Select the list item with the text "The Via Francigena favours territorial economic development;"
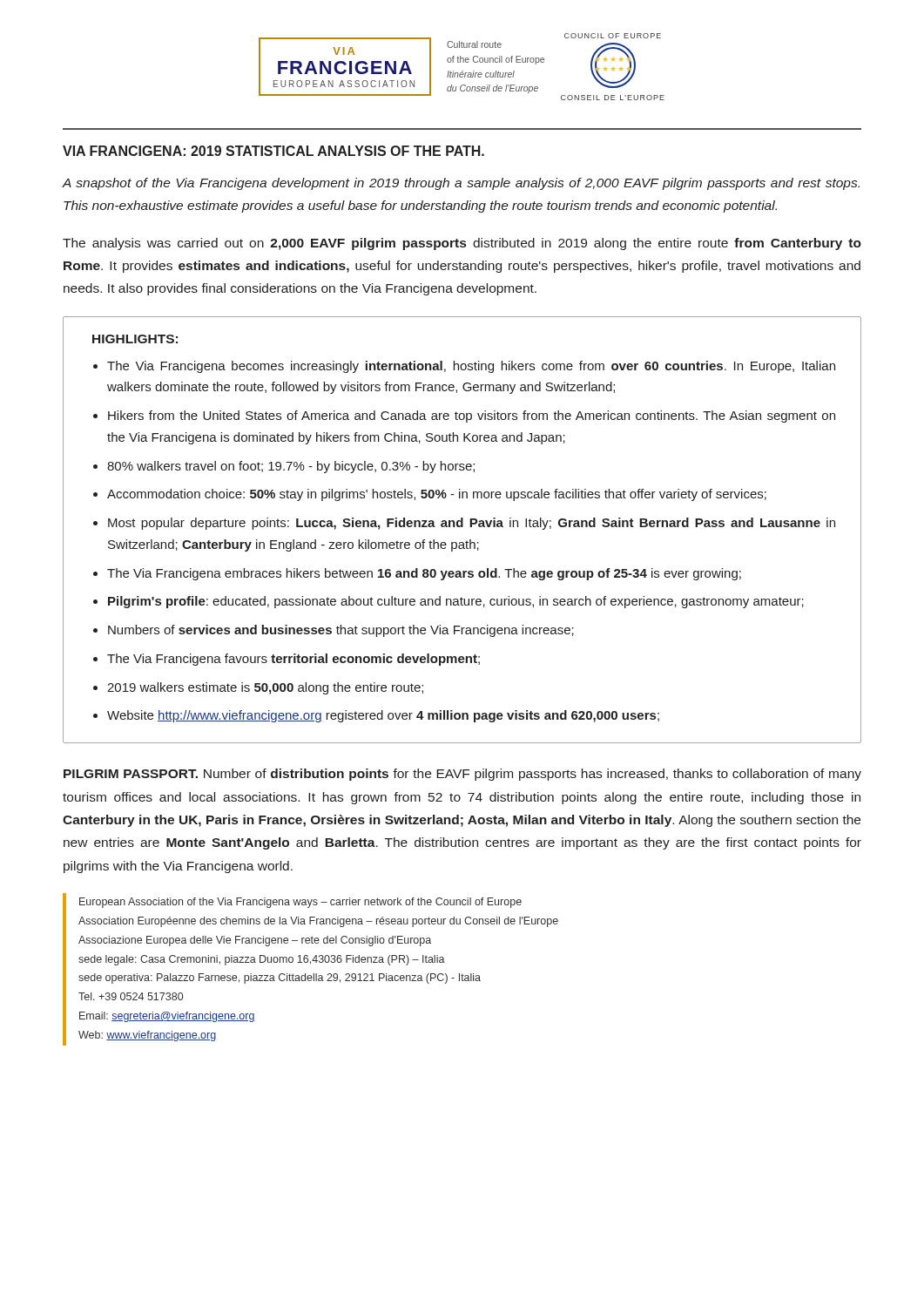Viewport: 924px width, 1307px height. coord(294,658)
